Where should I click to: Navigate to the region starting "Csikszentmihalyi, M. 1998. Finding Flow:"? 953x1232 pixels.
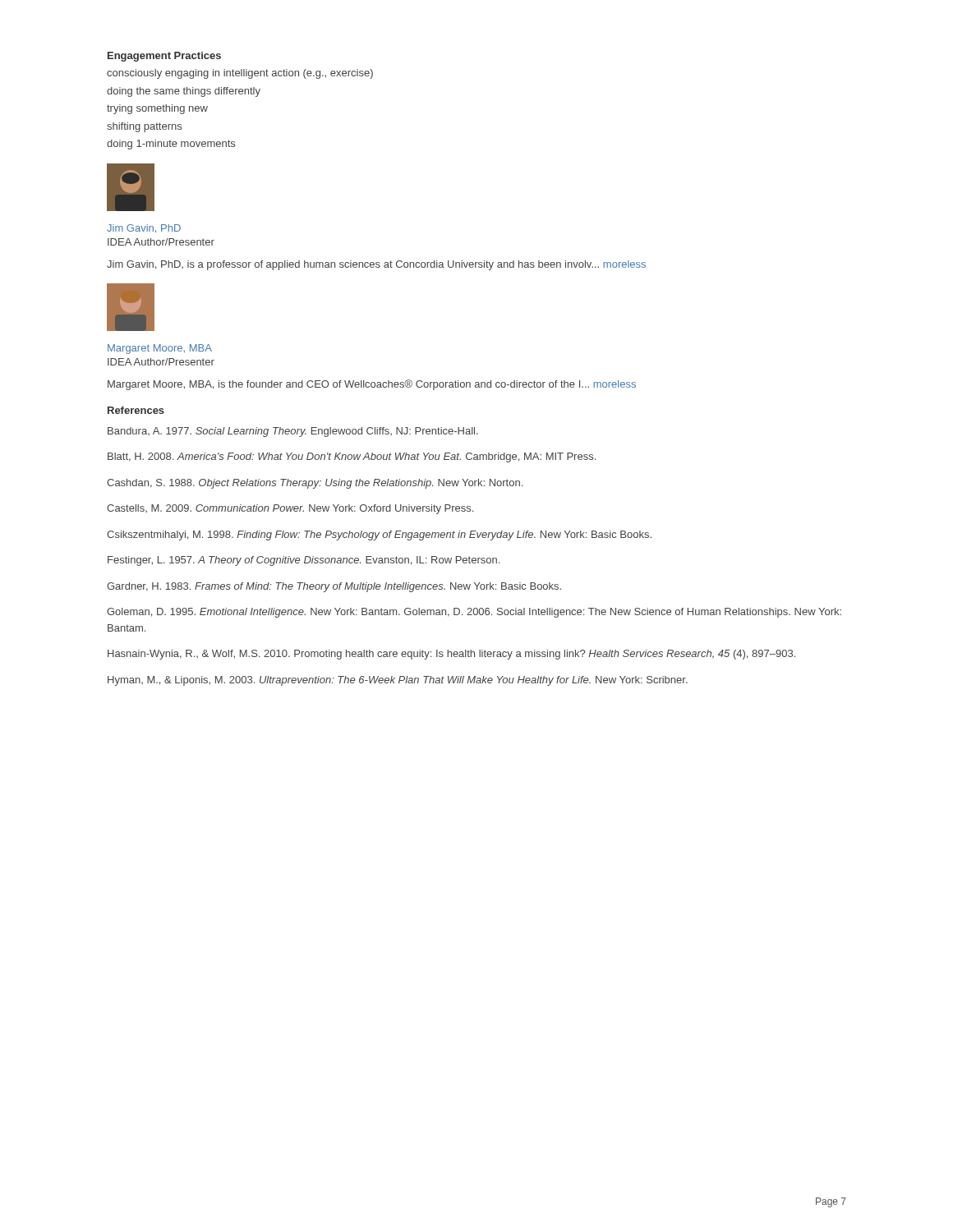point(380,534)
